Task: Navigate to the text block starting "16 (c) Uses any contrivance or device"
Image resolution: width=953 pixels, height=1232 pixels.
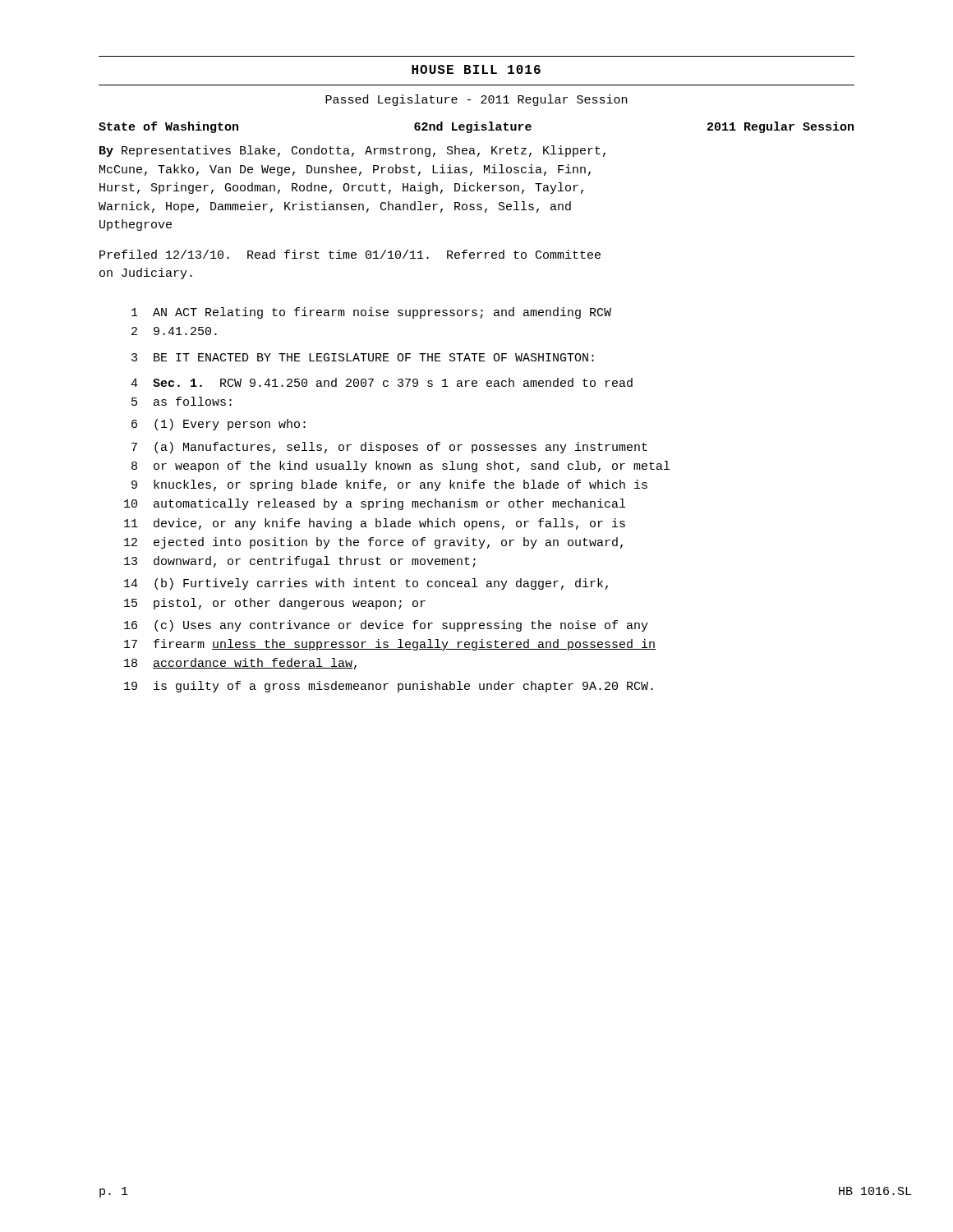Action: [x=505, y=626]
